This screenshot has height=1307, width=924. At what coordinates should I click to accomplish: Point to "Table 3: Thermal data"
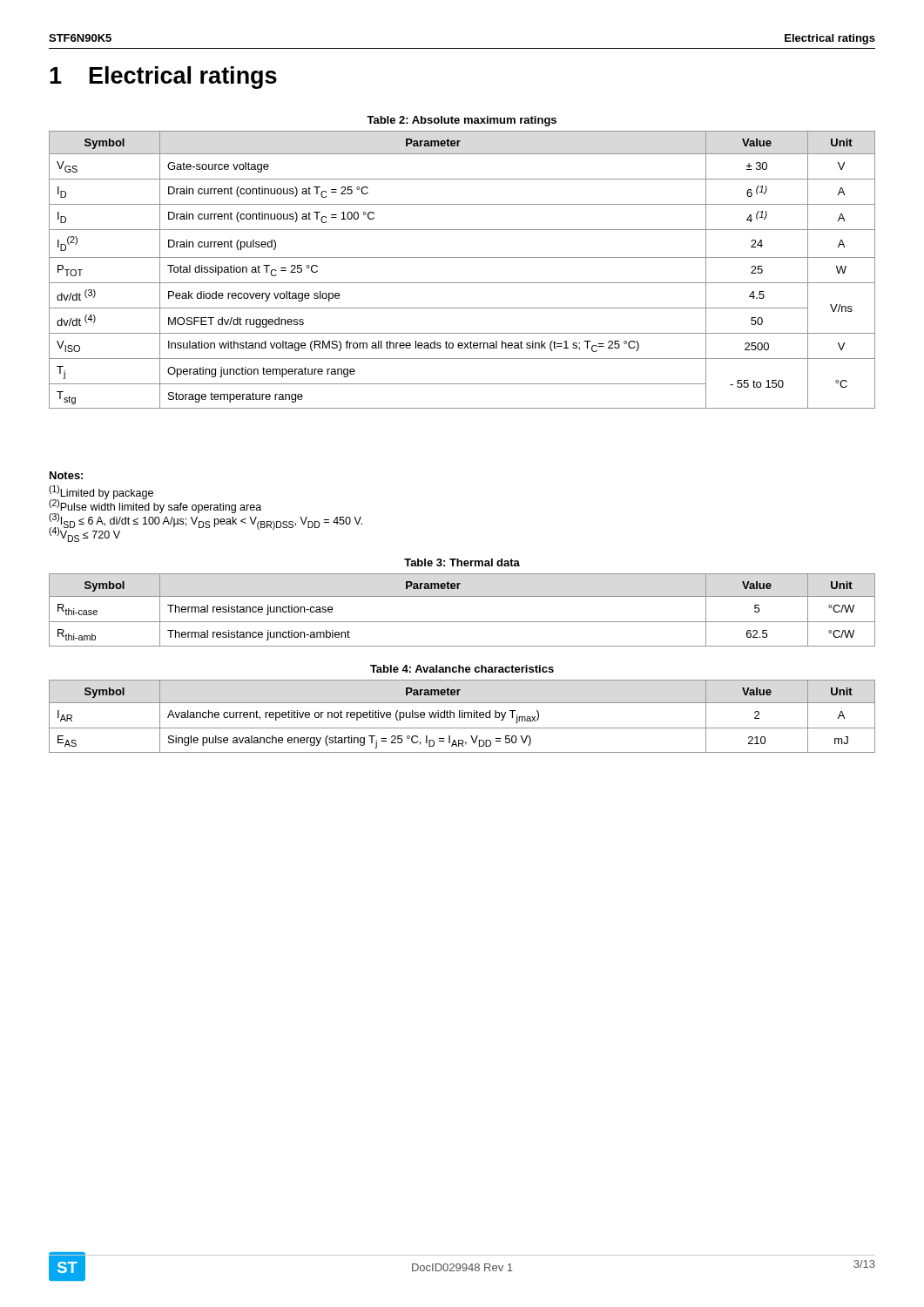(x=462, y=562)
